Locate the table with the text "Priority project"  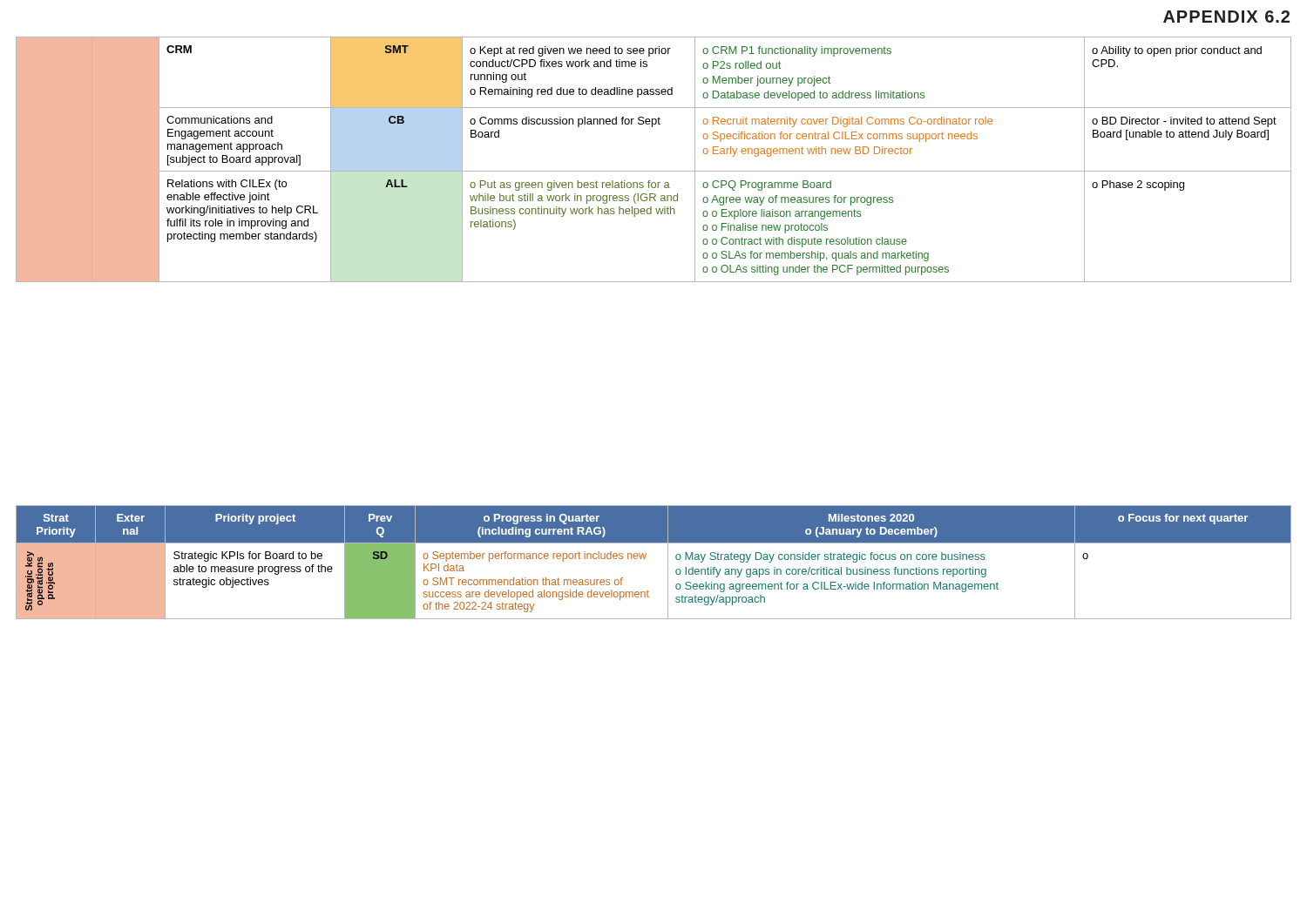coord(654,562)
